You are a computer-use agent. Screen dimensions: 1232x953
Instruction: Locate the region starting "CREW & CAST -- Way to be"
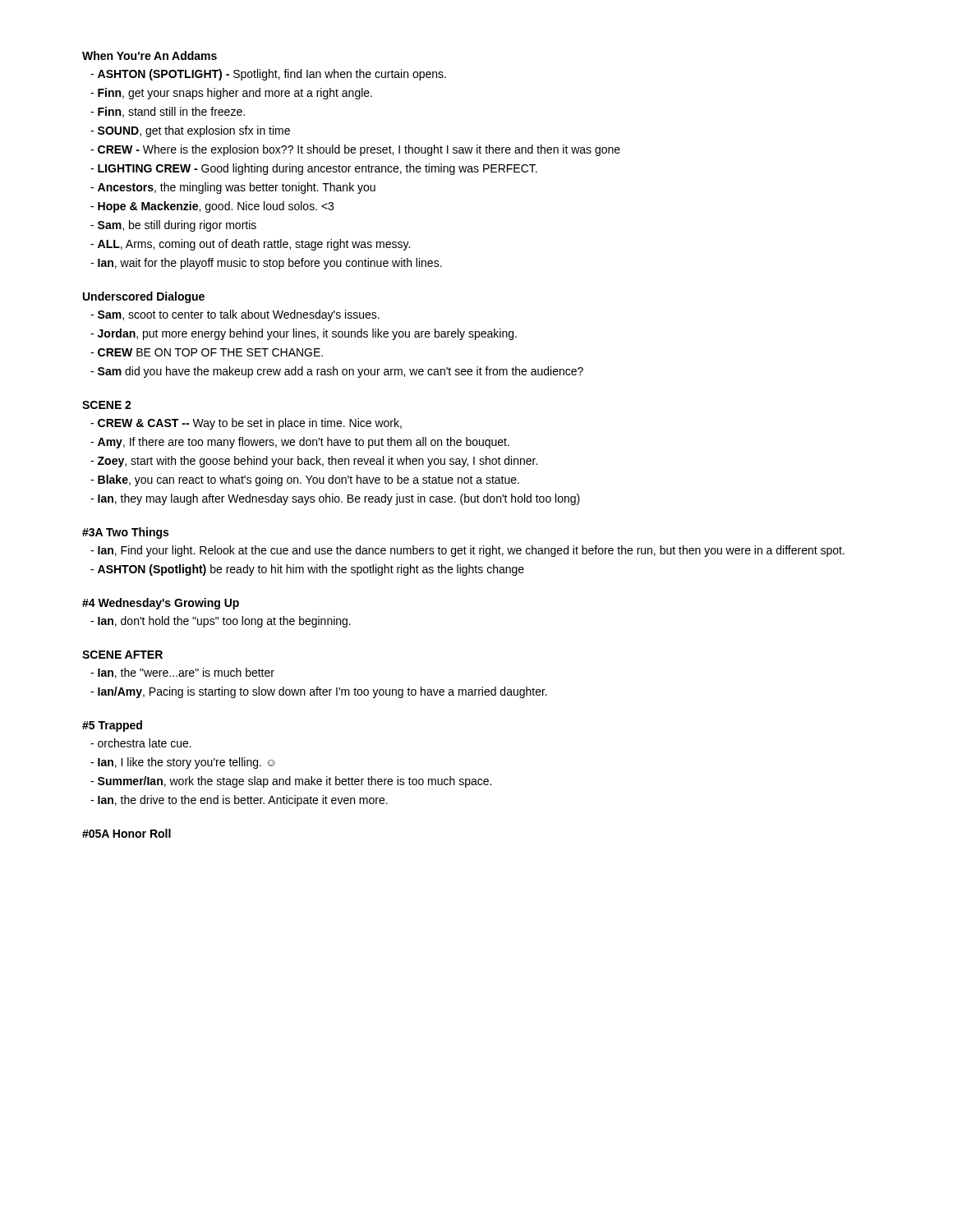pyautogui.click(x=246, y=423)
